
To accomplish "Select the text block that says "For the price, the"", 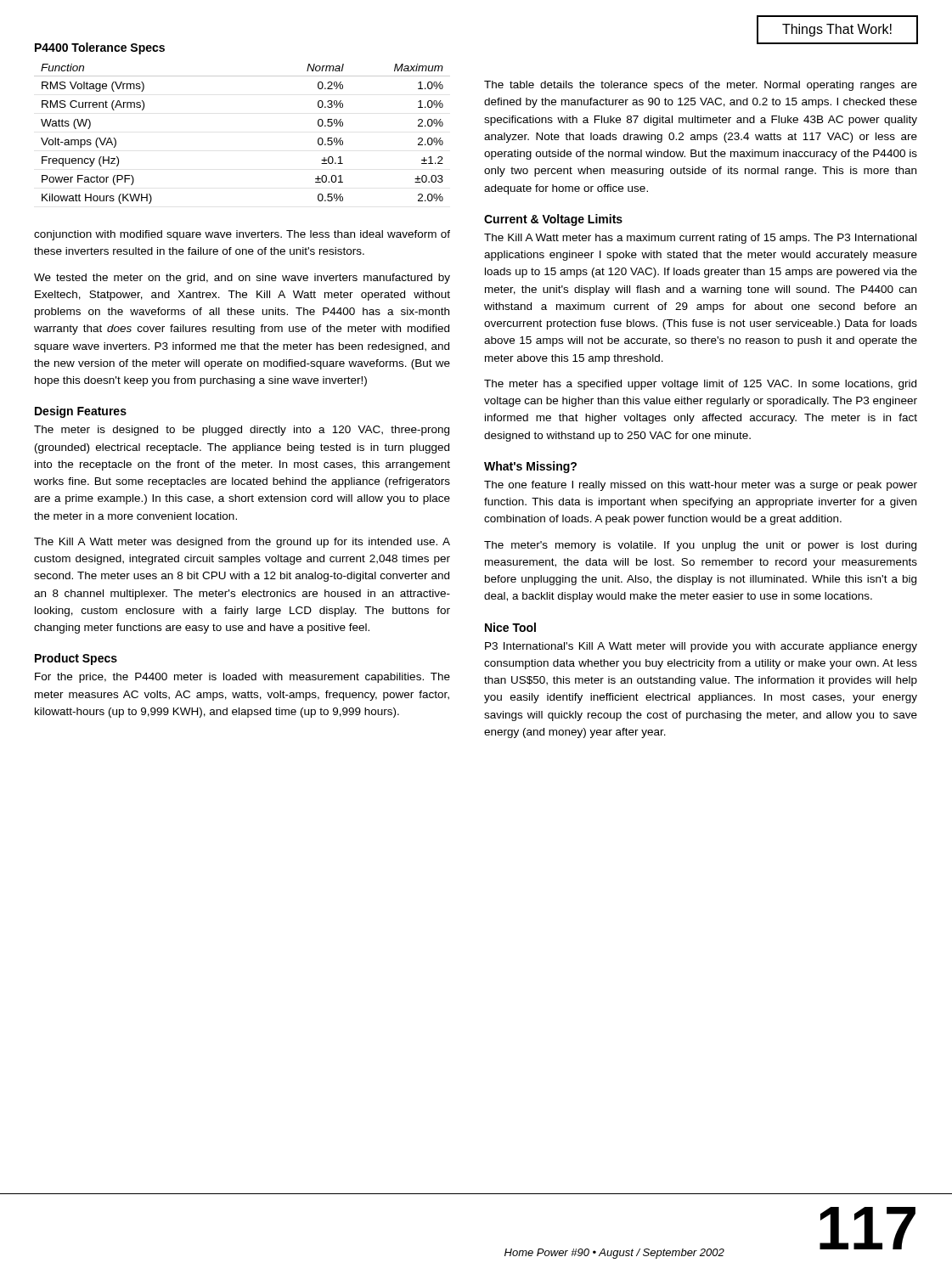I will click(242, 694).
